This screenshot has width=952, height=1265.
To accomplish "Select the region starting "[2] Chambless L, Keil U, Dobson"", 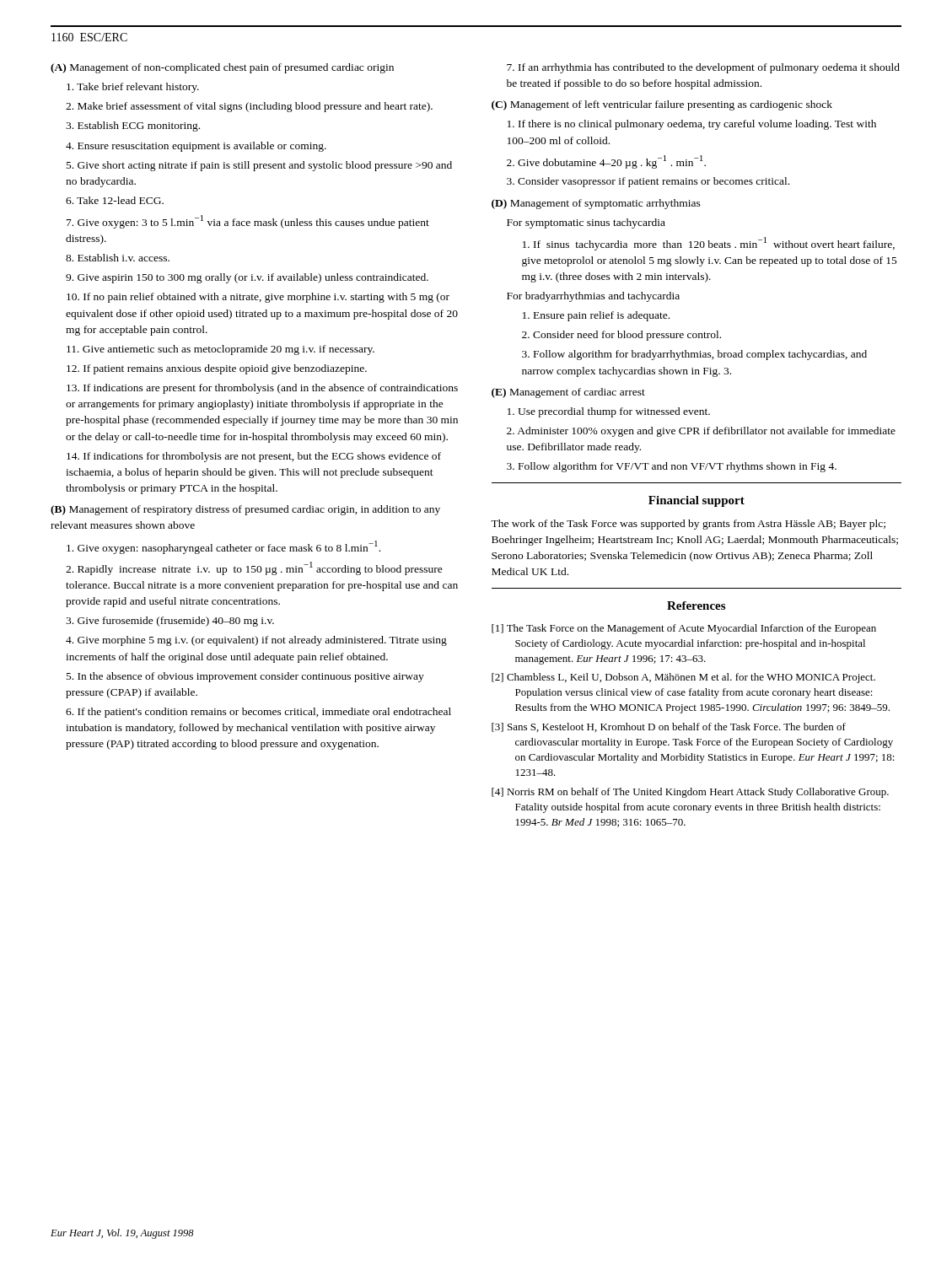I will pyautogui.click(x=691, y=692).
